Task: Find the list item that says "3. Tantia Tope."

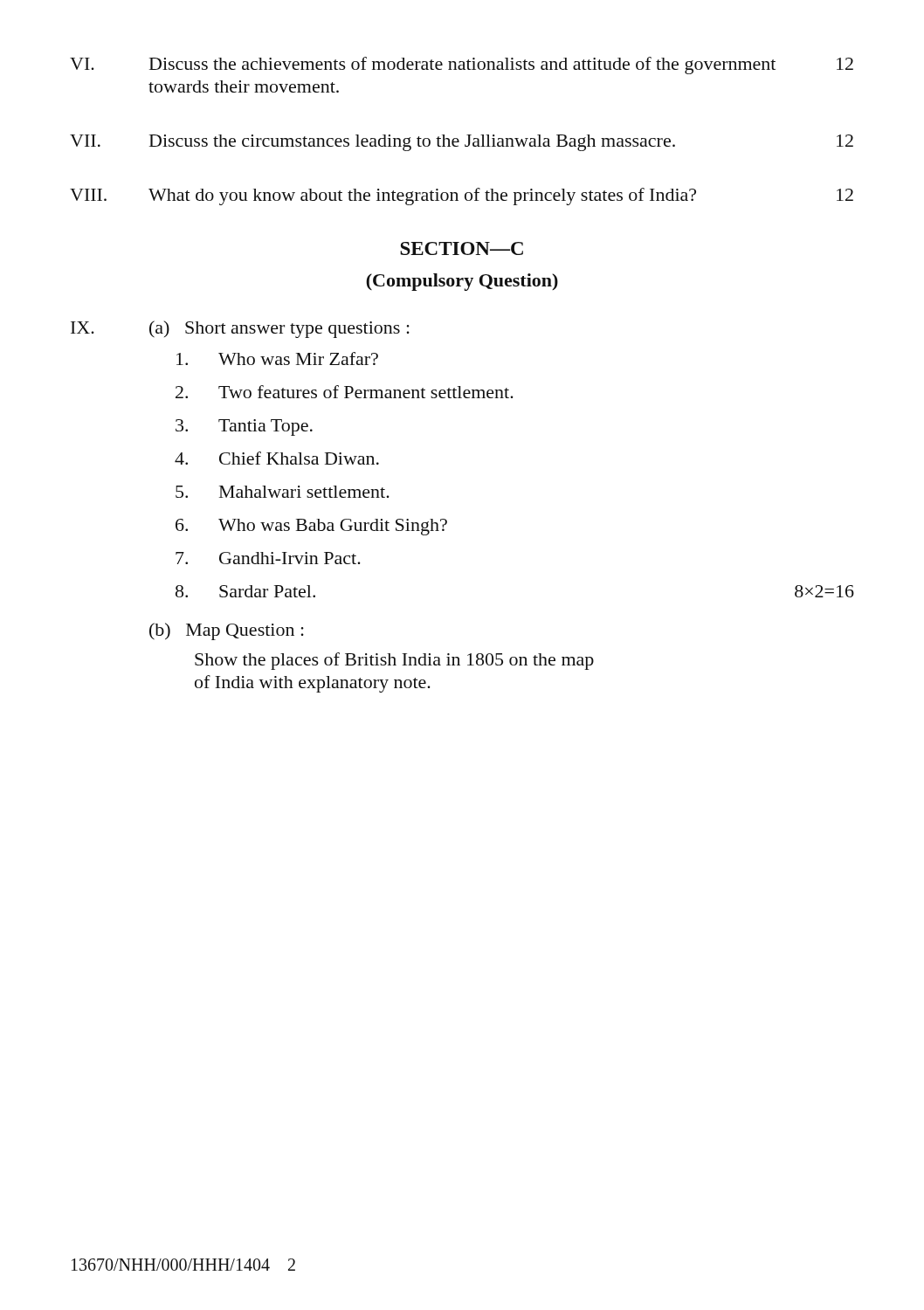Action: [244, 427]
